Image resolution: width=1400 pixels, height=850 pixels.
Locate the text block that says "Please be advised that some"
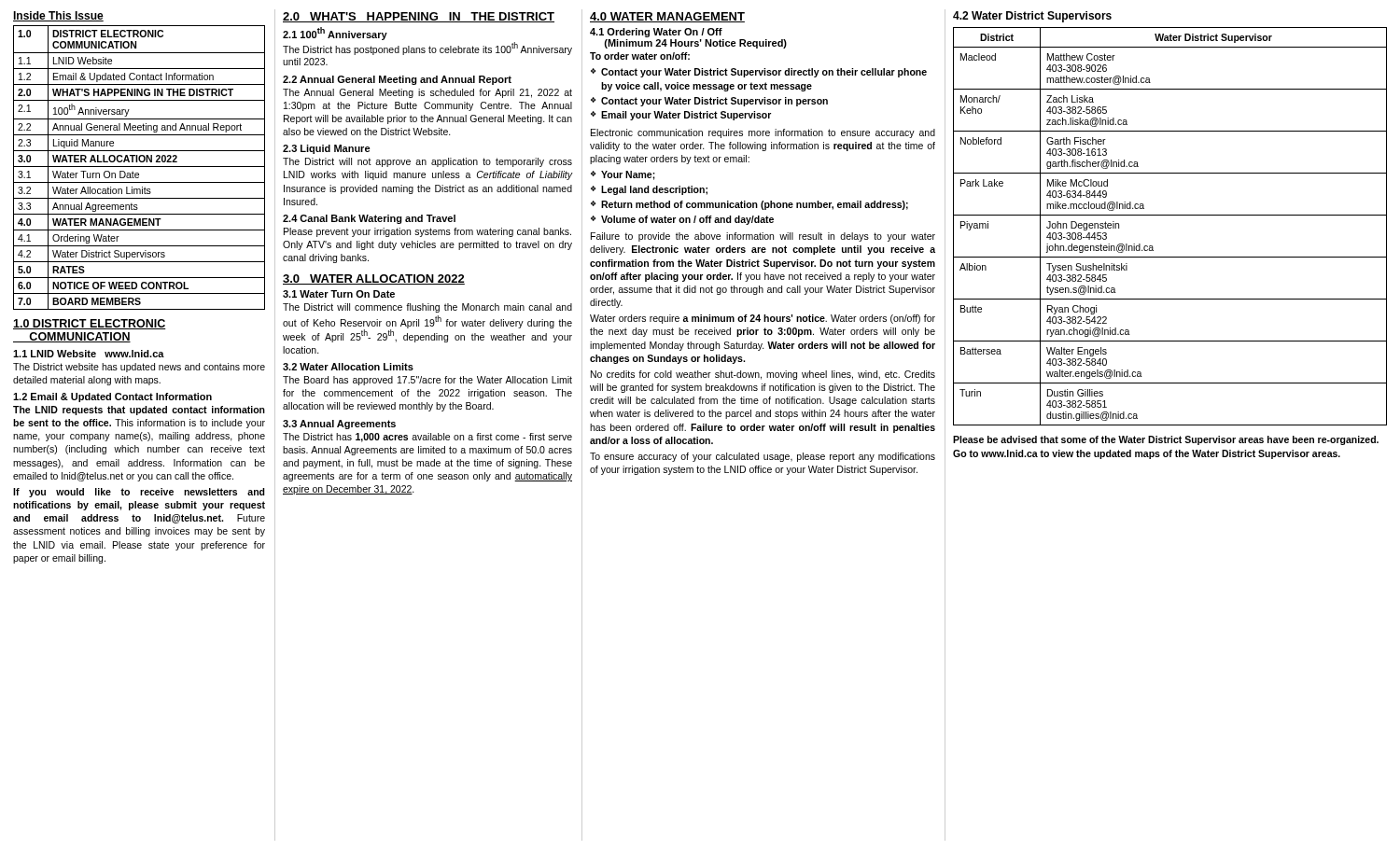(x=1166, y=446)
